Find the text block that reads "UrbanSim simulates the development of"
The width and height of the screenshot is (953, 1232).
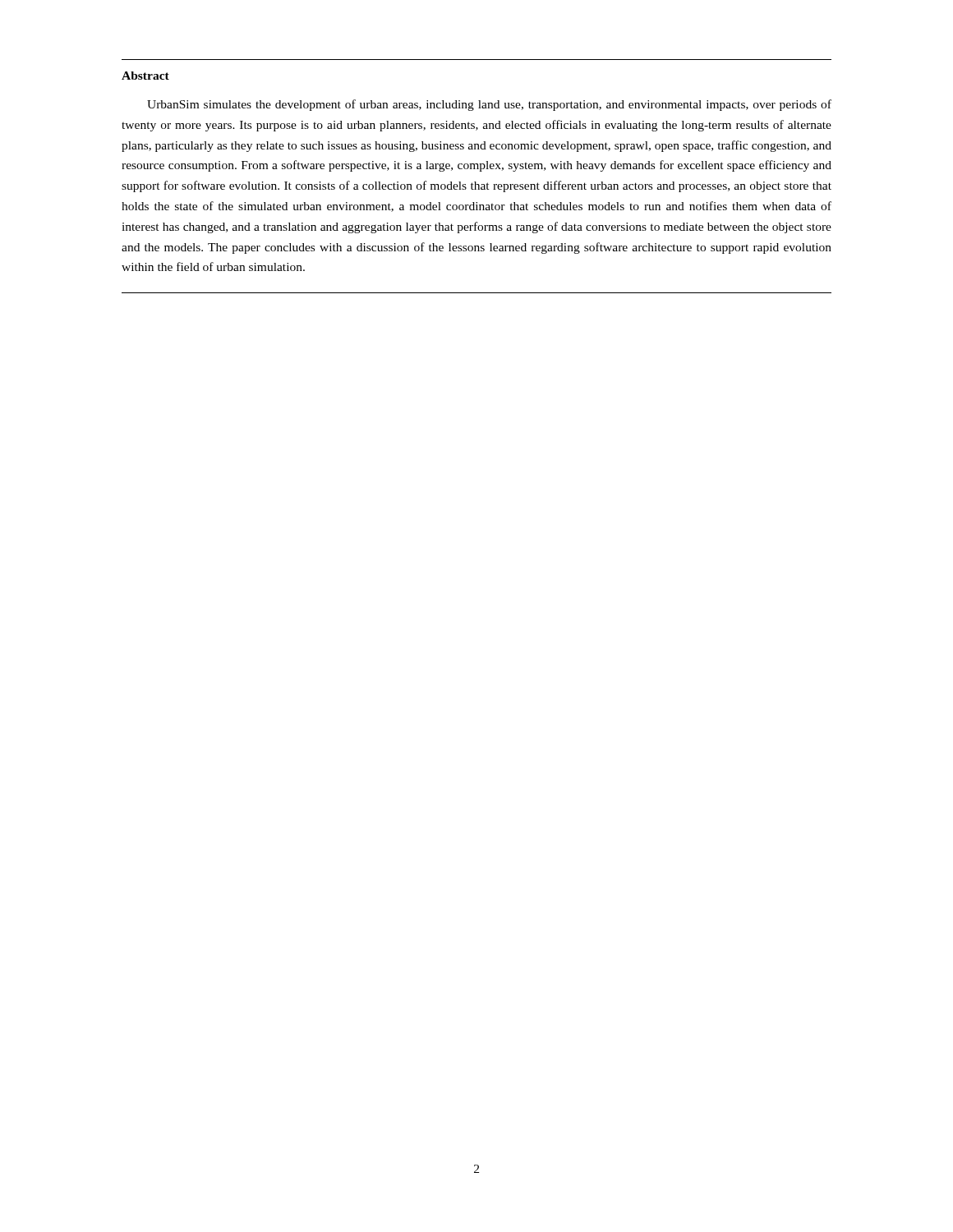click(476, 186)
